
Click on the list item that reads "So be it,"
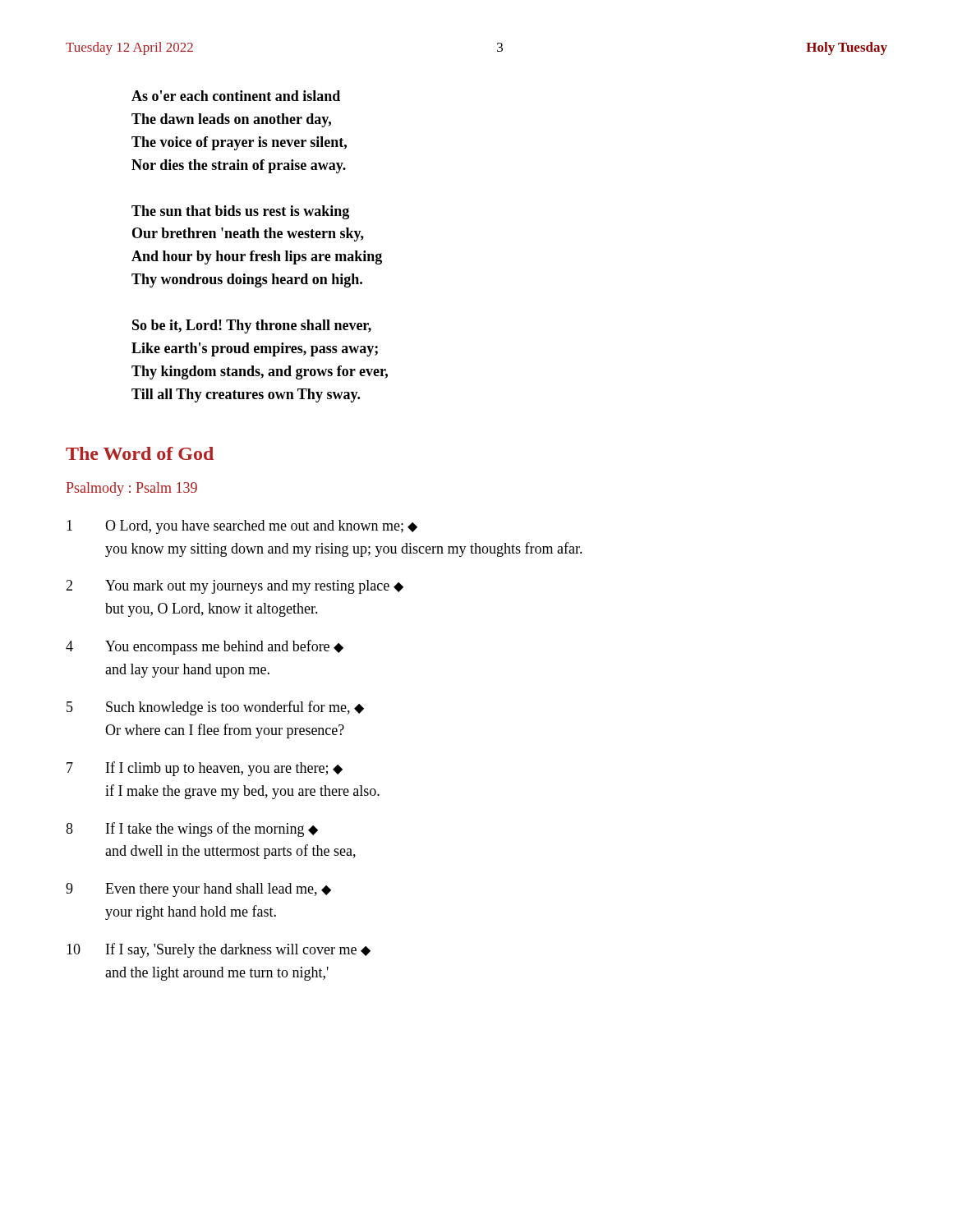(252, 326)
